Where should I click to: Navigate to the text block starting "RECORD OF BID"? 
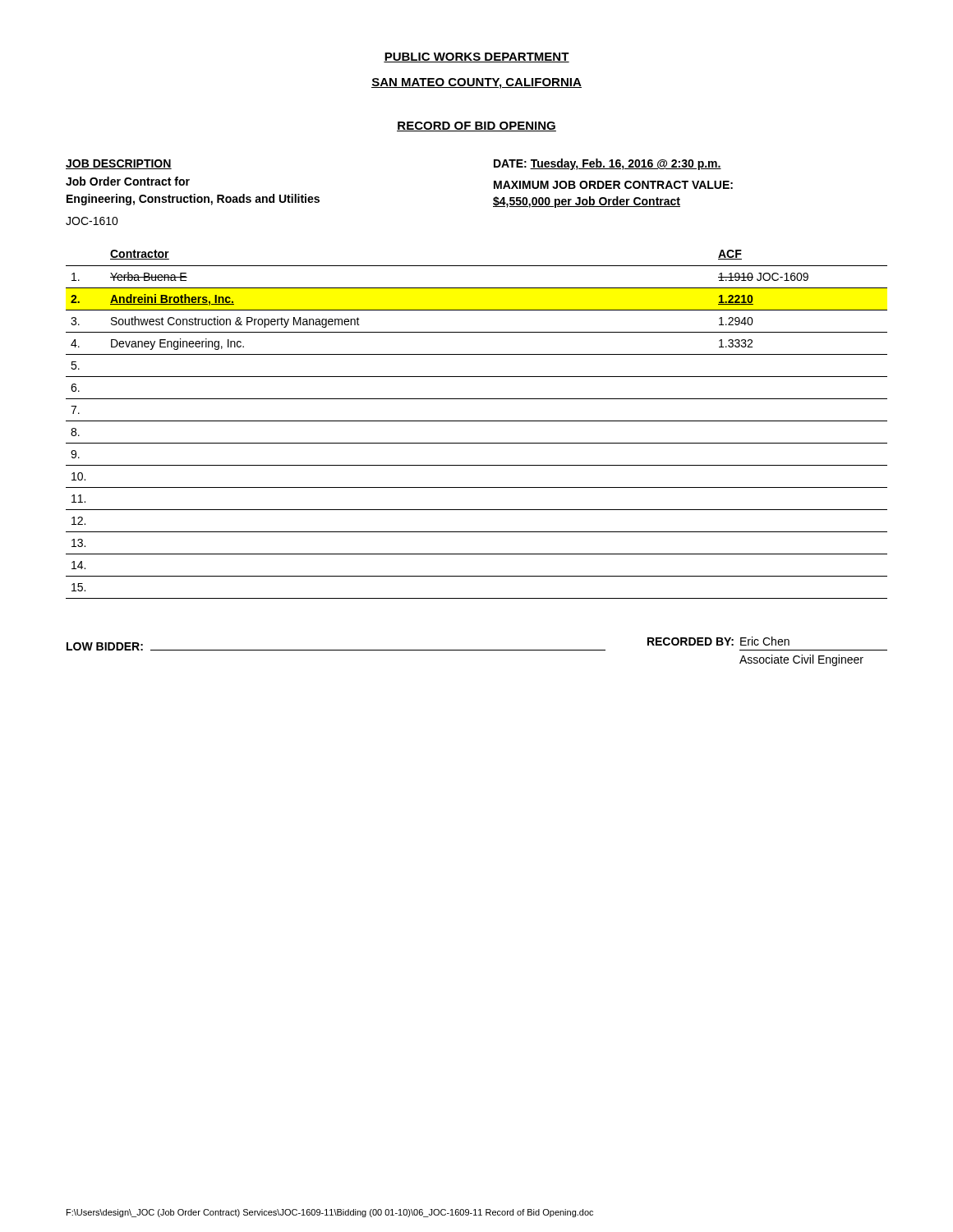click(x=476, y=125)
